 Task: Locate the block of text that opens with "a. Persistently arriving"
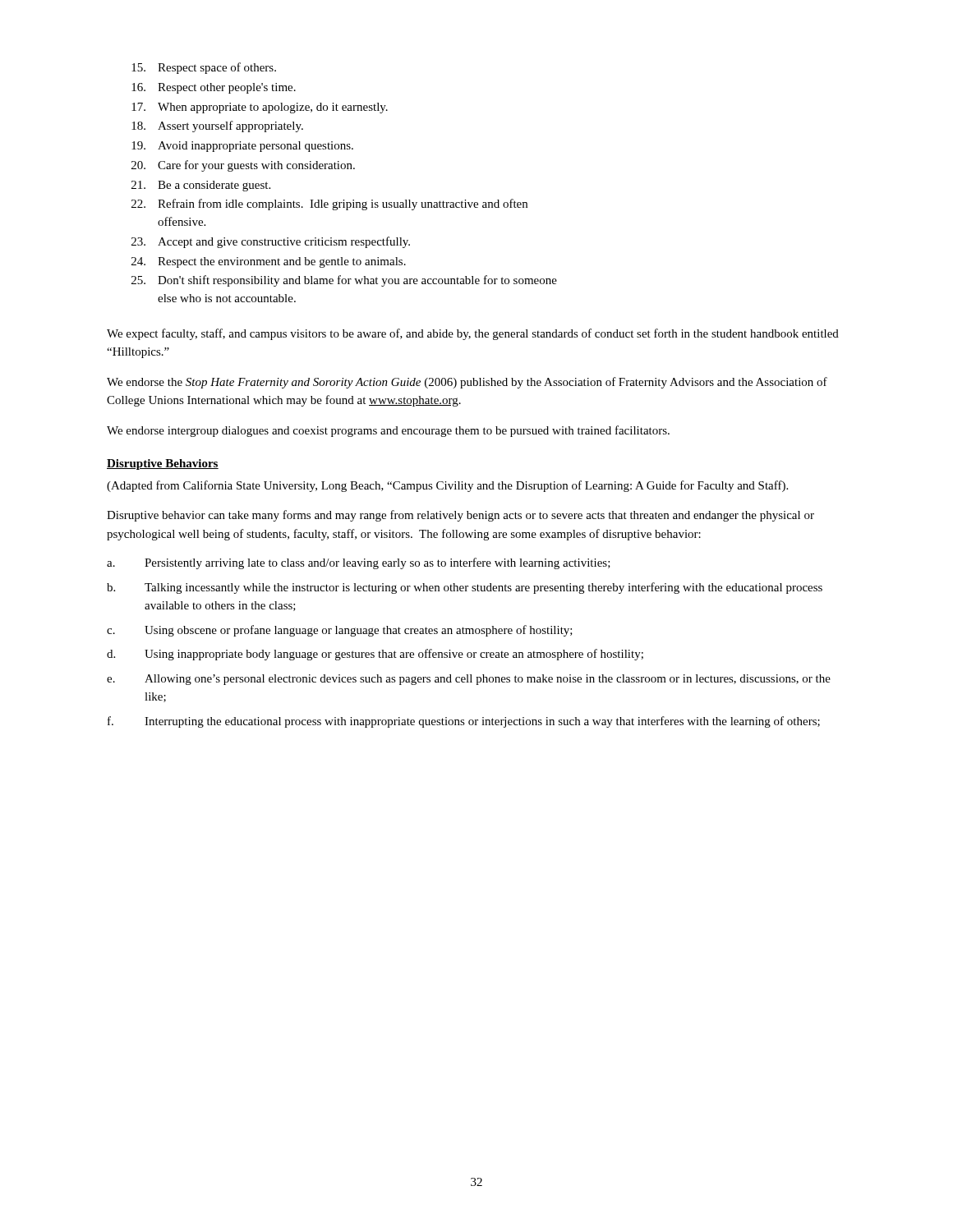tap(476, 564)
